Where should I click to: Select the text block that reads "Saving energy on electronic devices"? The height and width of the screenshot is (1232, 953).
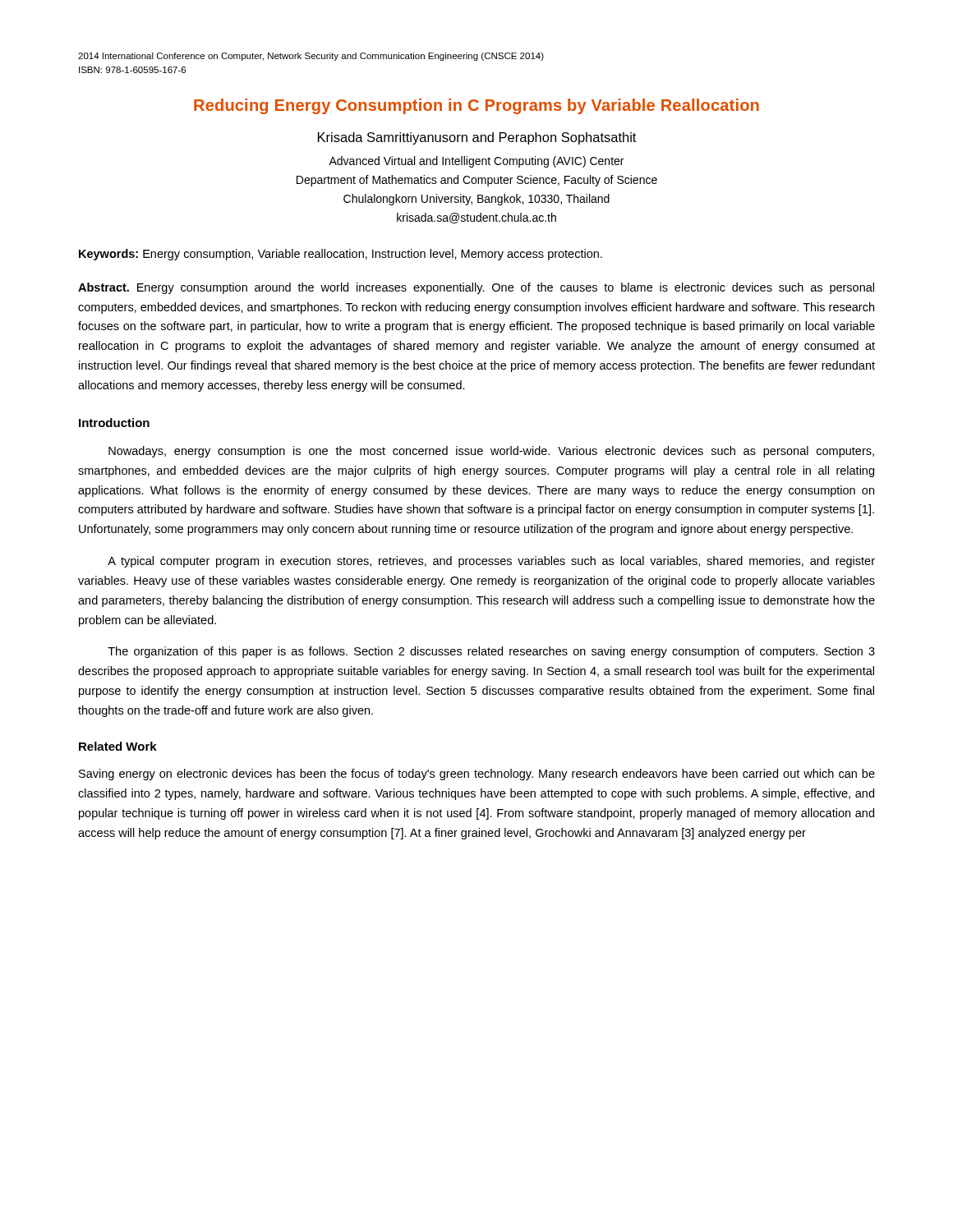[x=476, y=804]
